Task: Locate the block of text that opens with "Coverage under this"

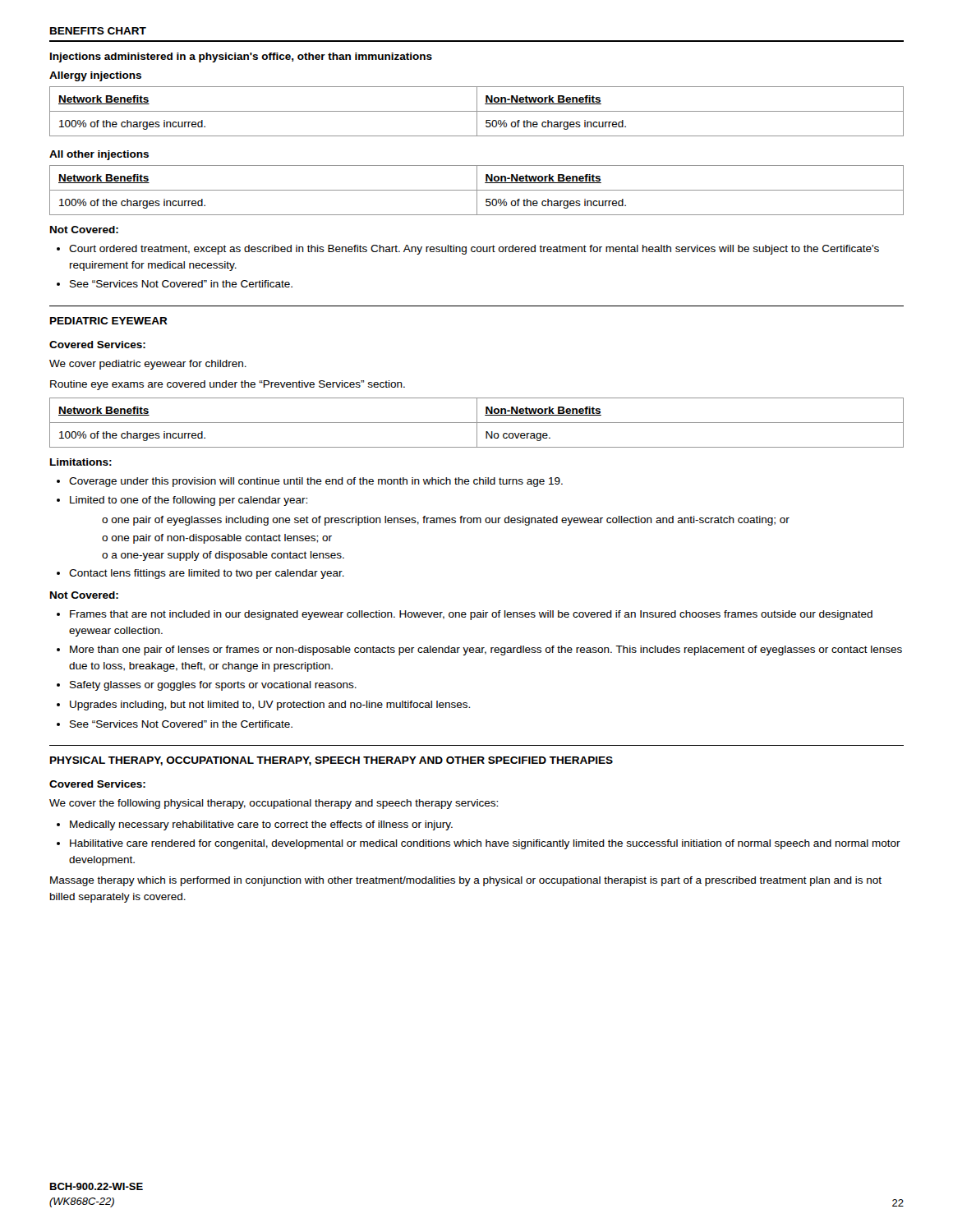Action: pyautogui.click(x=476, y=481)
